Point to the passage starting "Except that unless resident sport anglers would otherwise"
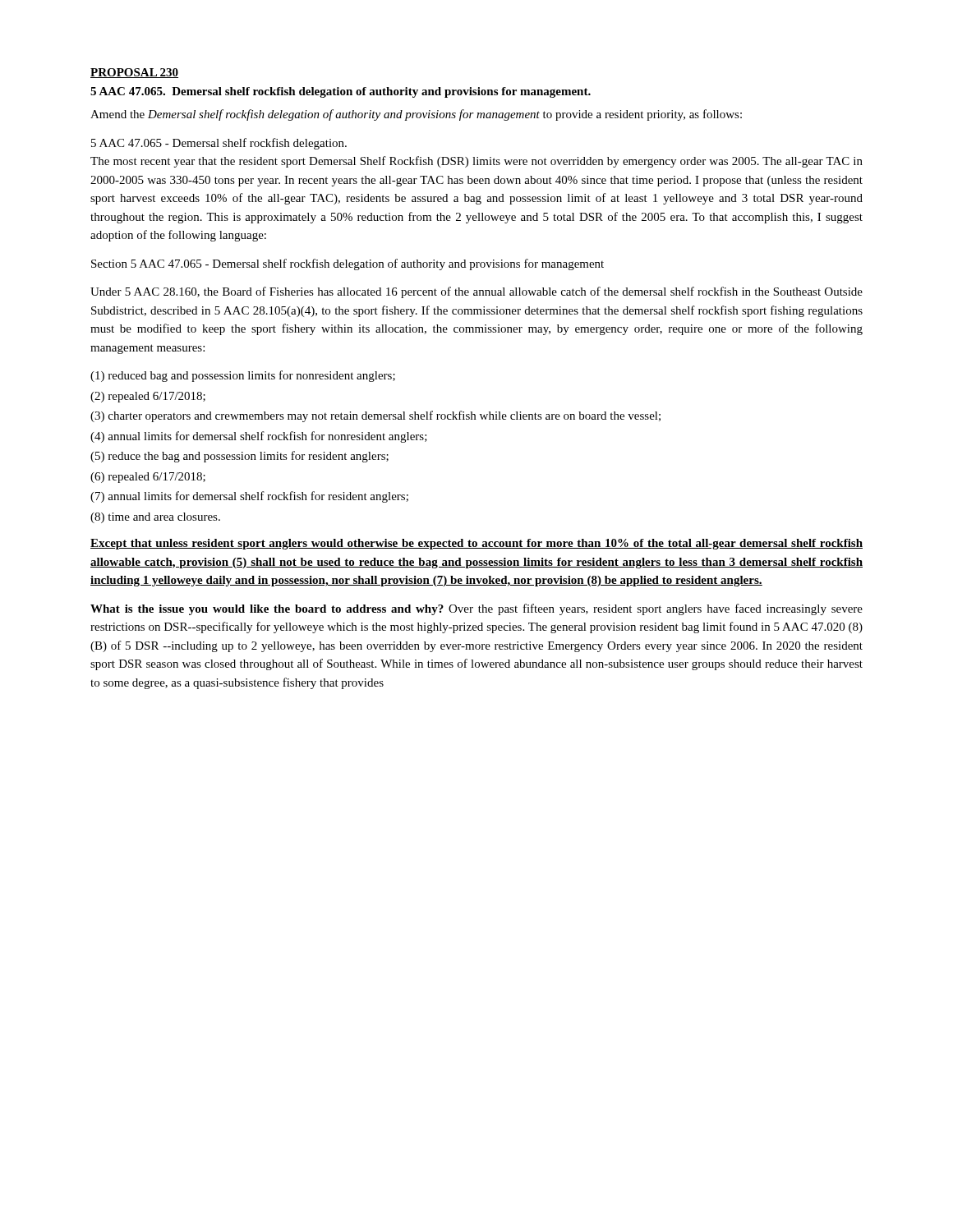This screenshot has width=953, height=1232. pos(476,561)
